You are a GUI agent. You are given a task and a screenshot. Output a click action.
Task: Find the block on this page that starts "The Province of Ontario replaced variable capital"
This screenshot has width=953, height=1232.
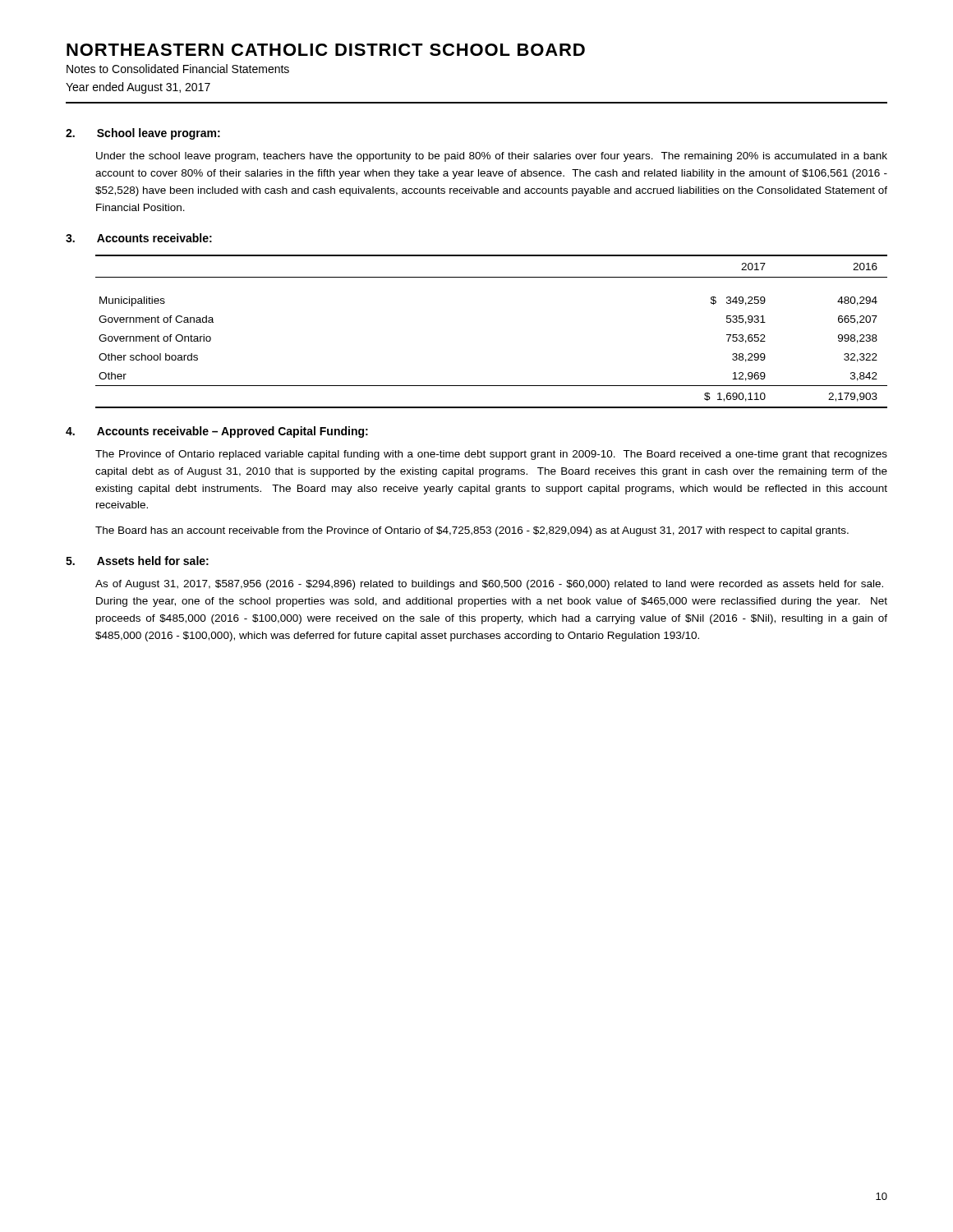tap(491, 479)
